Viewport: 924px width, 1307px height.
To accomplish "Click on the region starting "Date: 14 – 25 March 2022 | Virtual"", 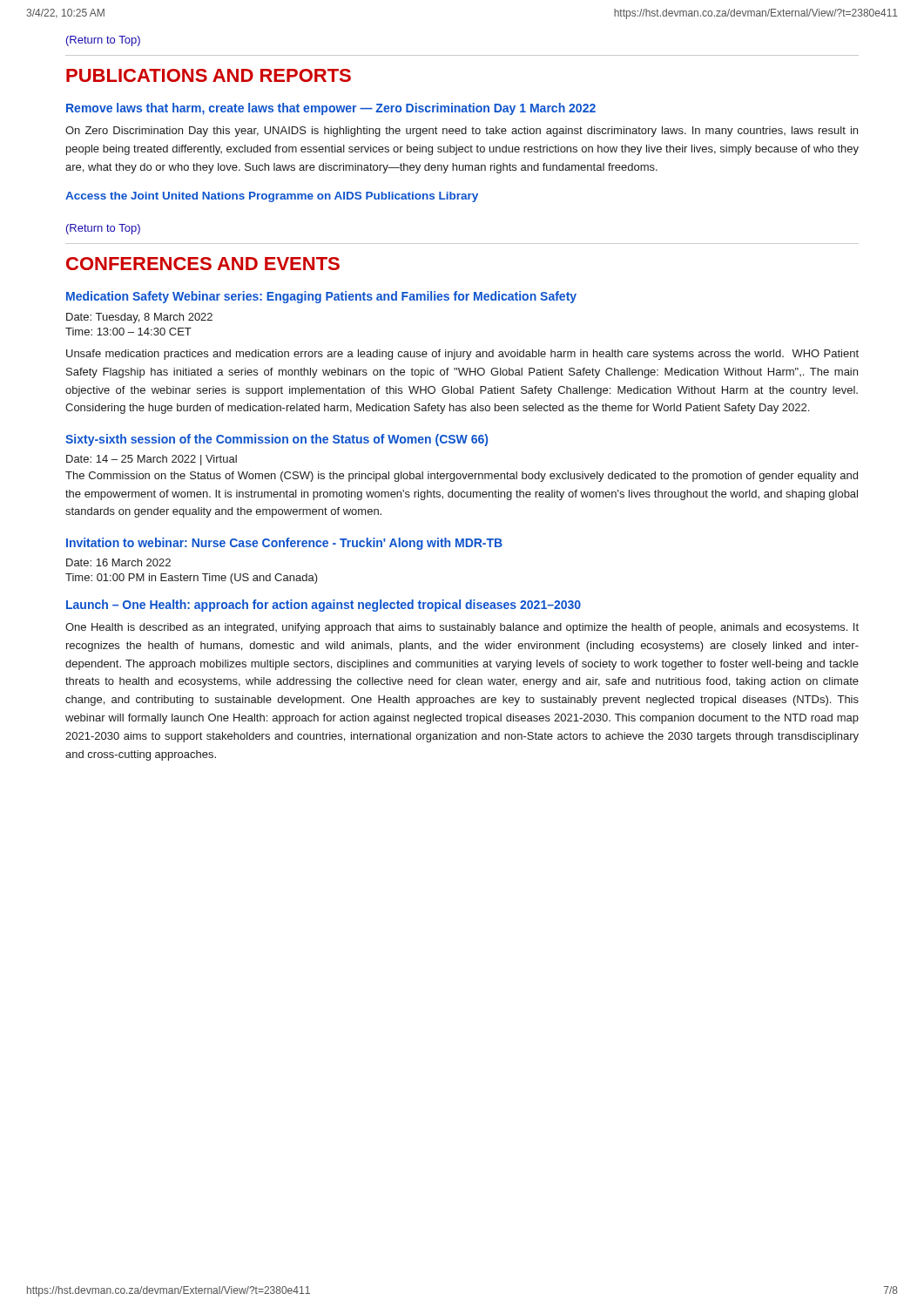I will [152, 460].
